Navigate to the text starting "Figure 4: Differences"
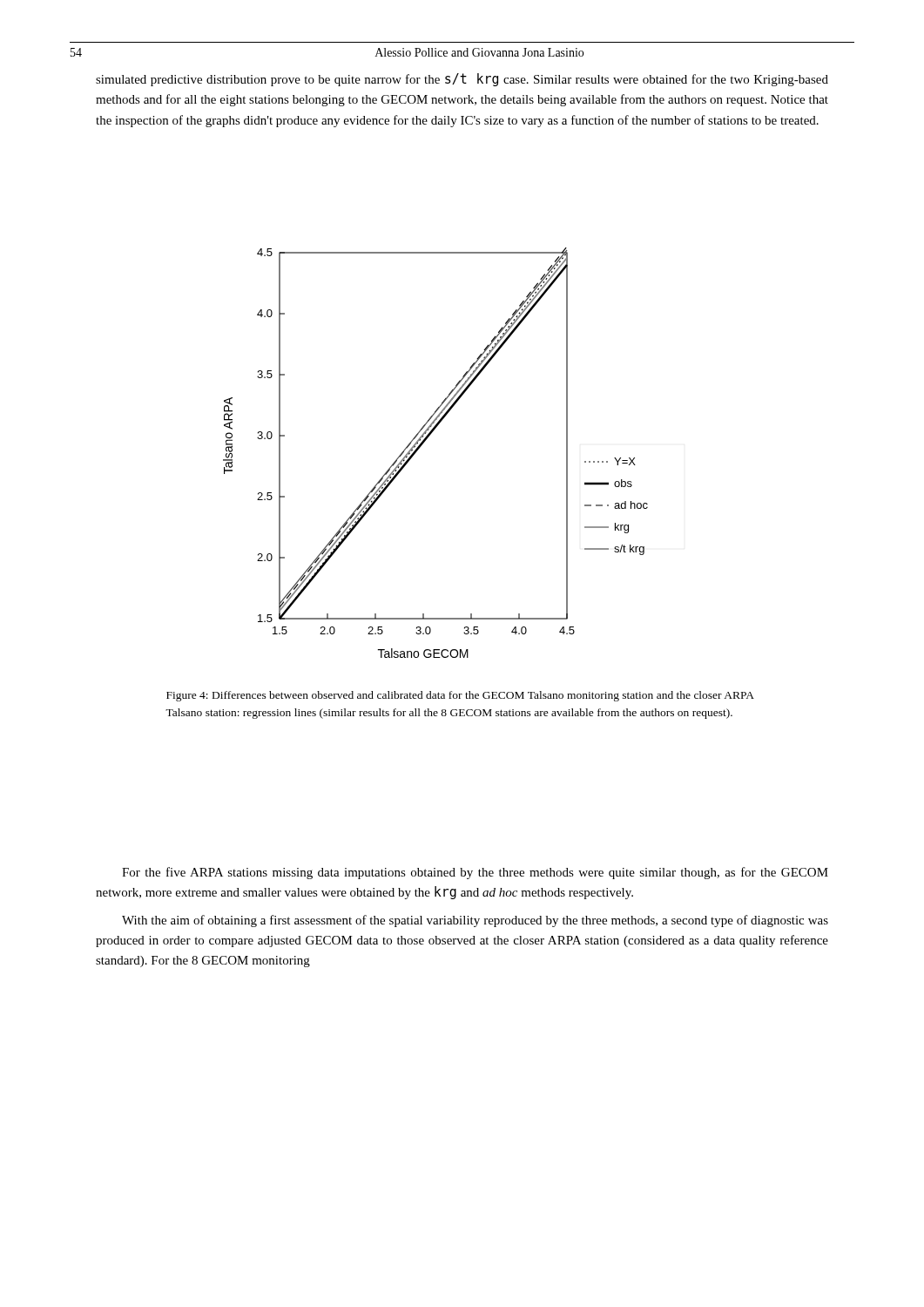Image resolution: width=924 pixels, height=1307 pixels. [x=460, y=703]
